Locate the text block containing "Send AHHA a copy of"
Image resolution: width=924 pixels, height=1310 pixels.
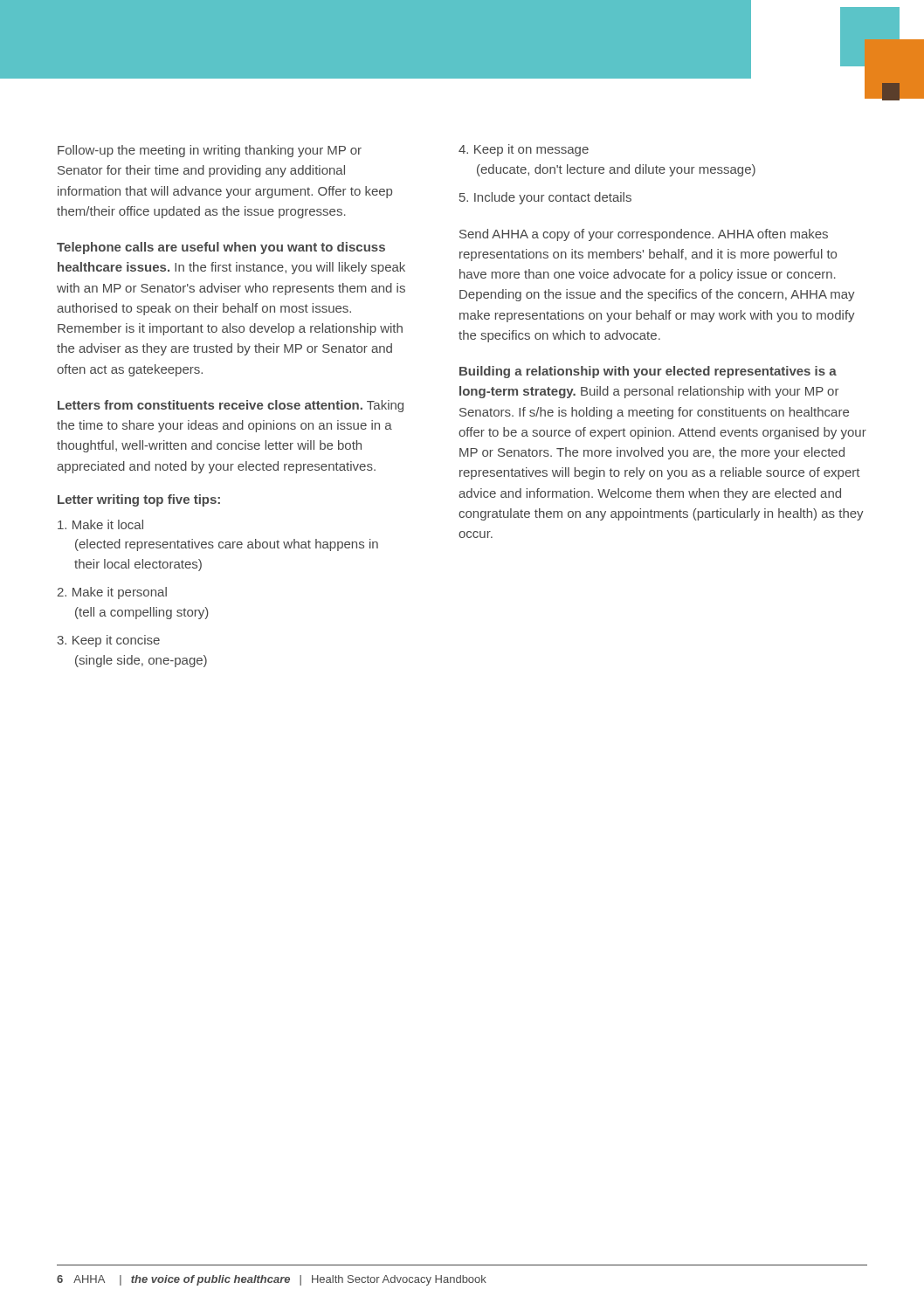tap(657, 284)
